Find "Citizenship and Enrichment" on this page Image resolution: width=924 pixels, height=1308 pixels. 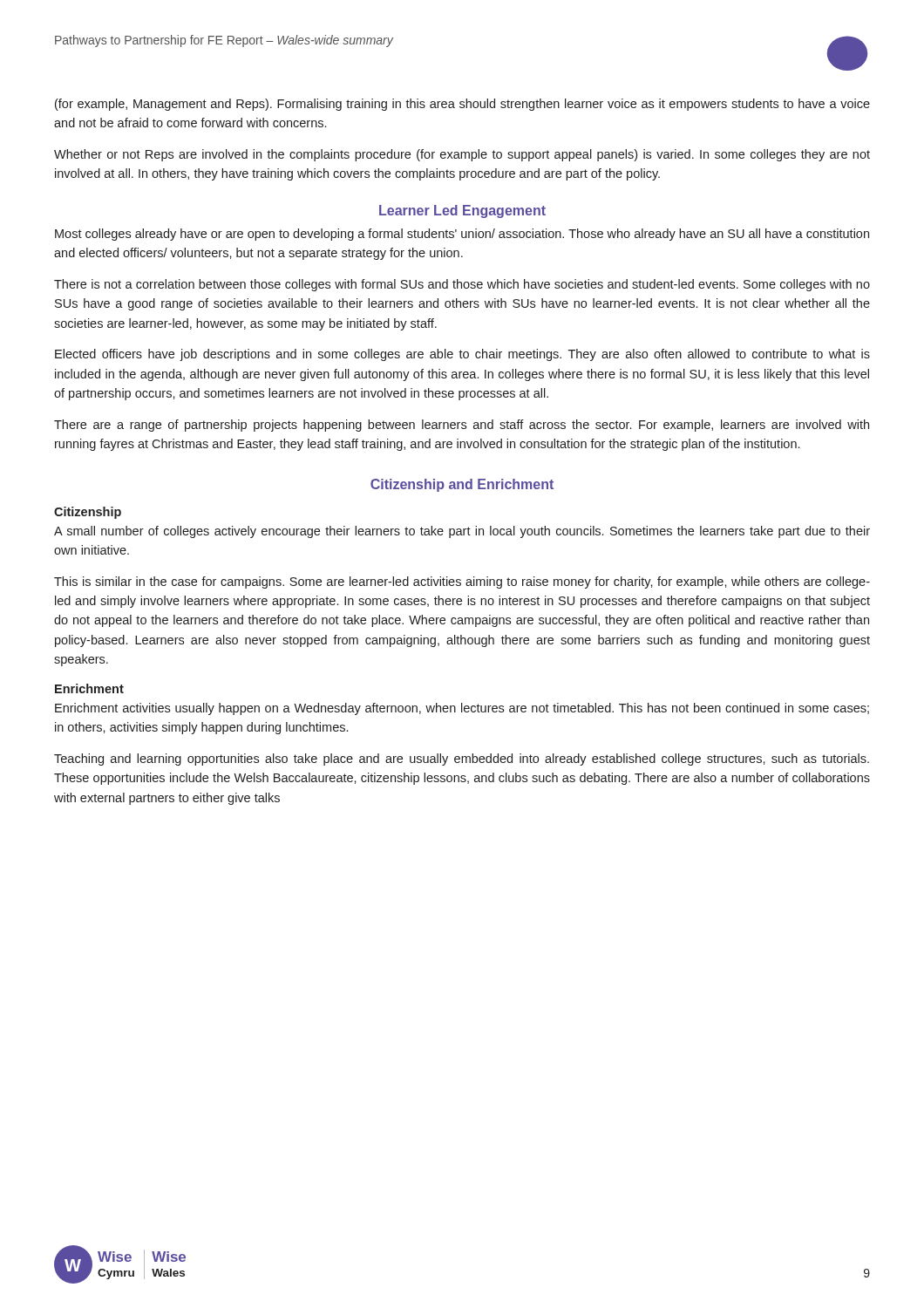click(462, 484)
